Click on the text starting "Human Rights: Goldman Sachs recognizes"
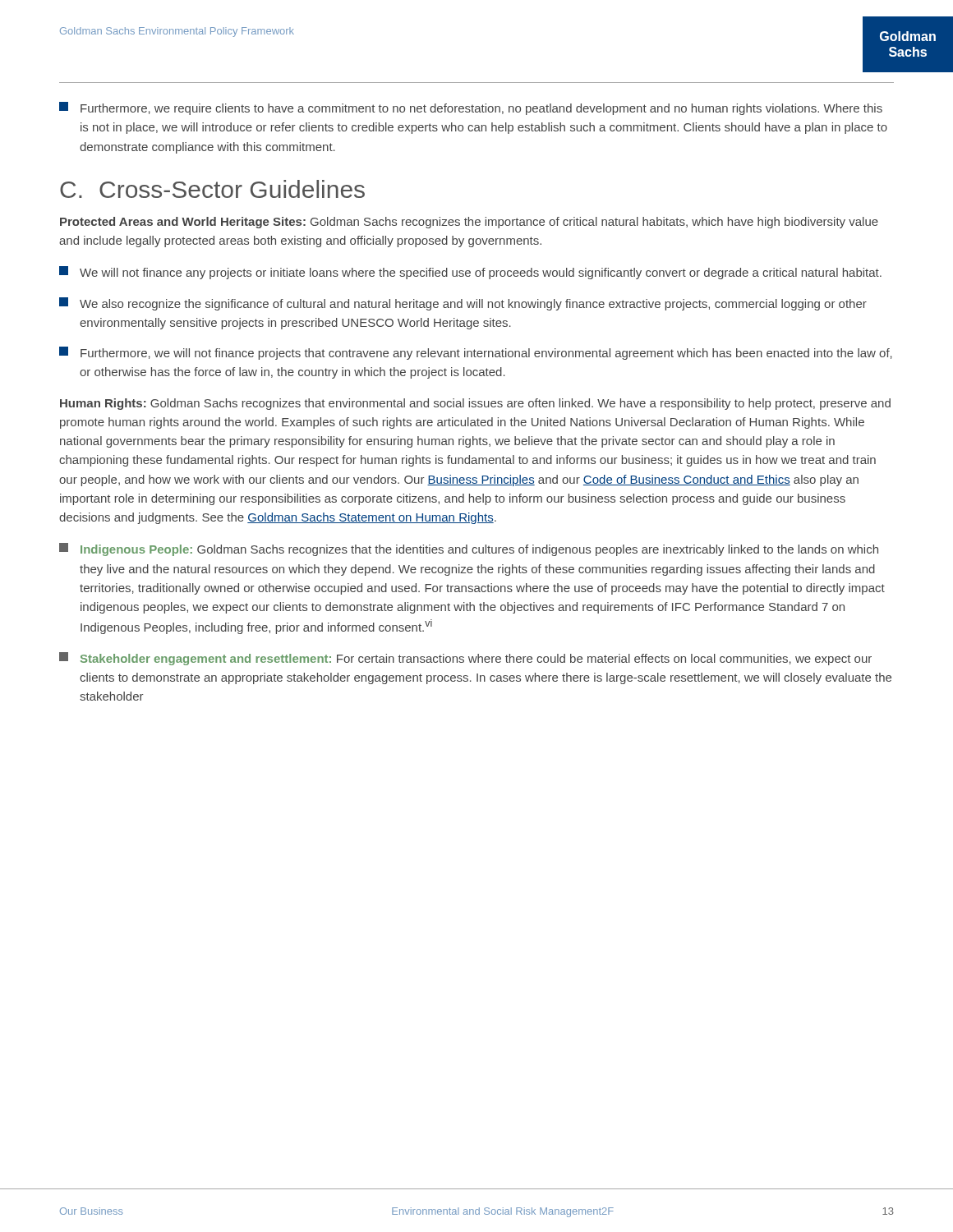Viewport: 953px width, 1232px height. [476, 460]
